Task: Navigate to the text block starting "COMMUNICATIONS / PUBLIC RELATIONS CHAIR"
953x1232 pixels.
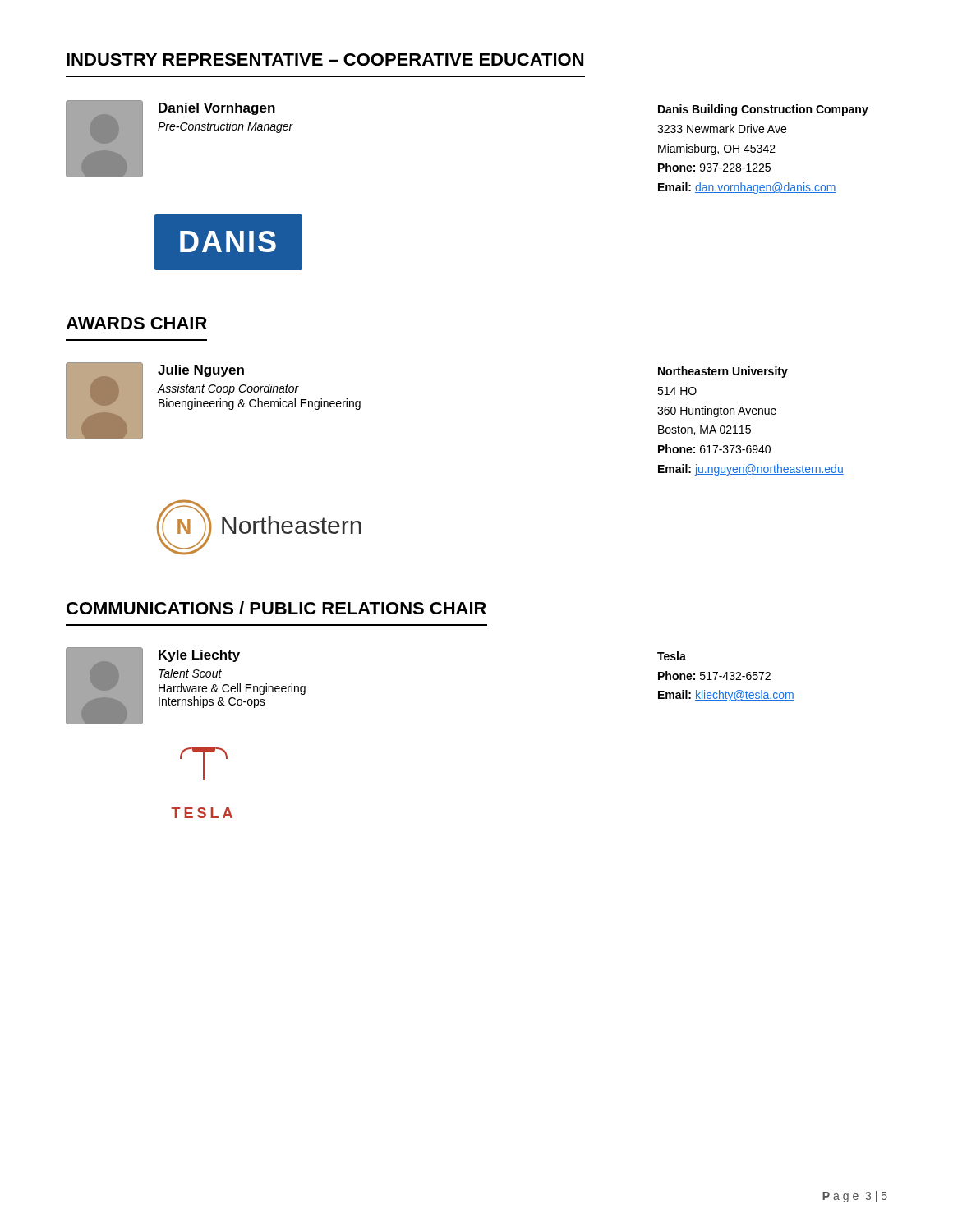Action: [x=276, y=608]
